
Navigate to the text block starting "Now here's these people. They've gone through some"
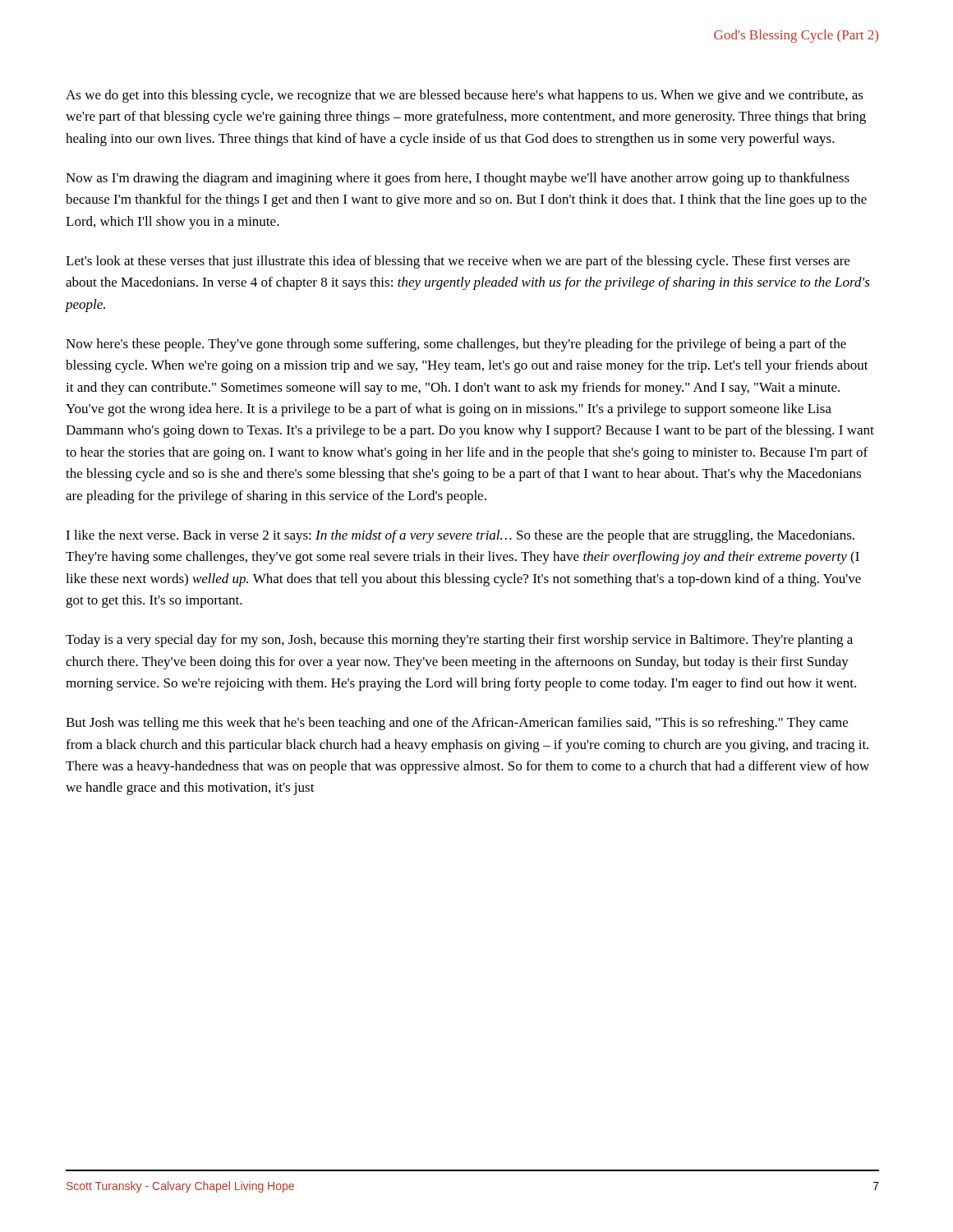[470, 419]
